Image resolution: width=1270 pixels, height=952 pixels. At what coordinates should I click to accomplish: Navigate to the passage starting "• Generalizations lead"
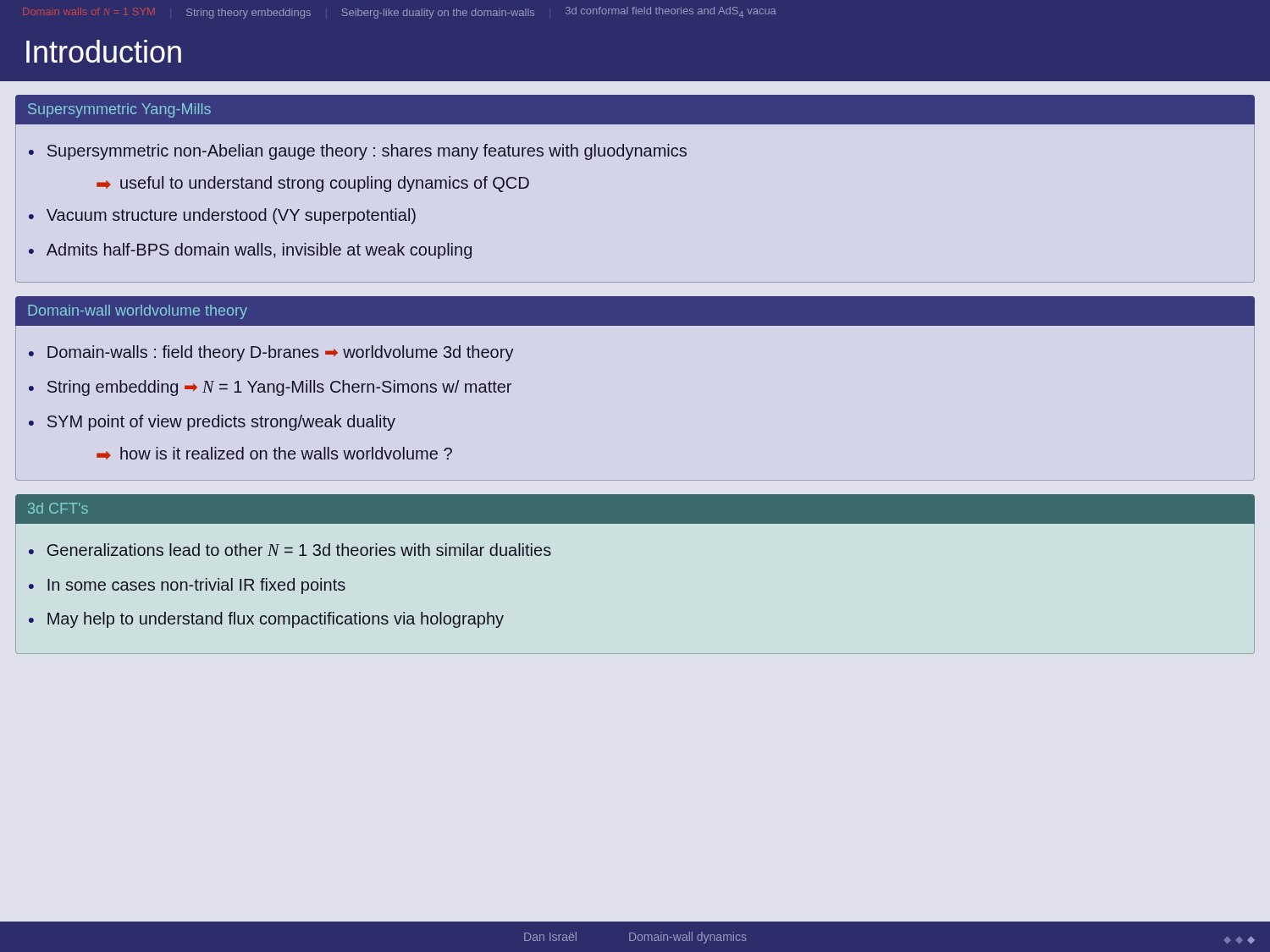coord(290,551)
